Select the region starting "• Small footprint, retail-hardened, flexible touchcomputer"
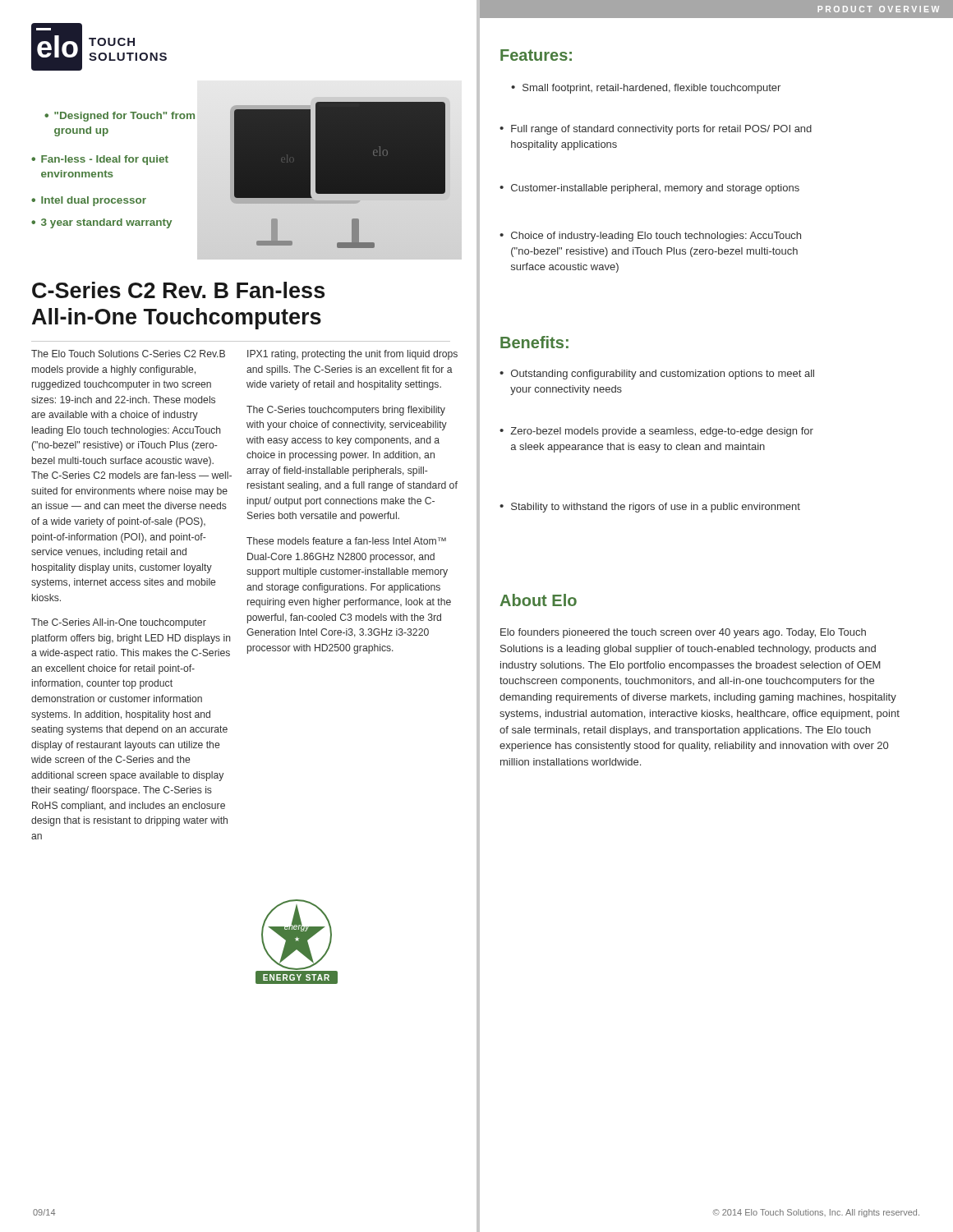 click(671, 88)
